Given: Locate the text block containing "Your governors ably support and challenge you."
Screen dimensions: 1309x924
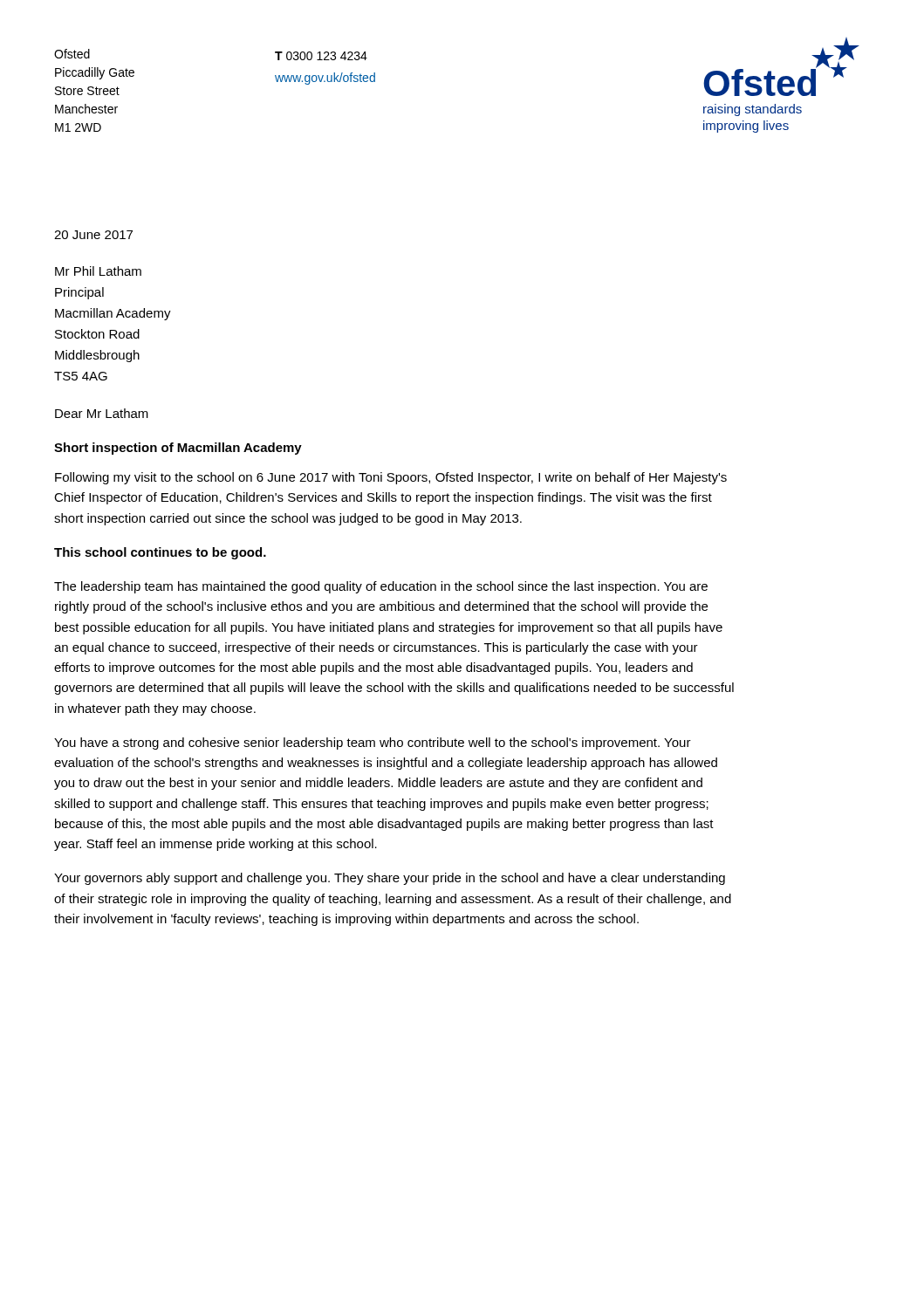Looking at the screenshot, I should [393, 898].
